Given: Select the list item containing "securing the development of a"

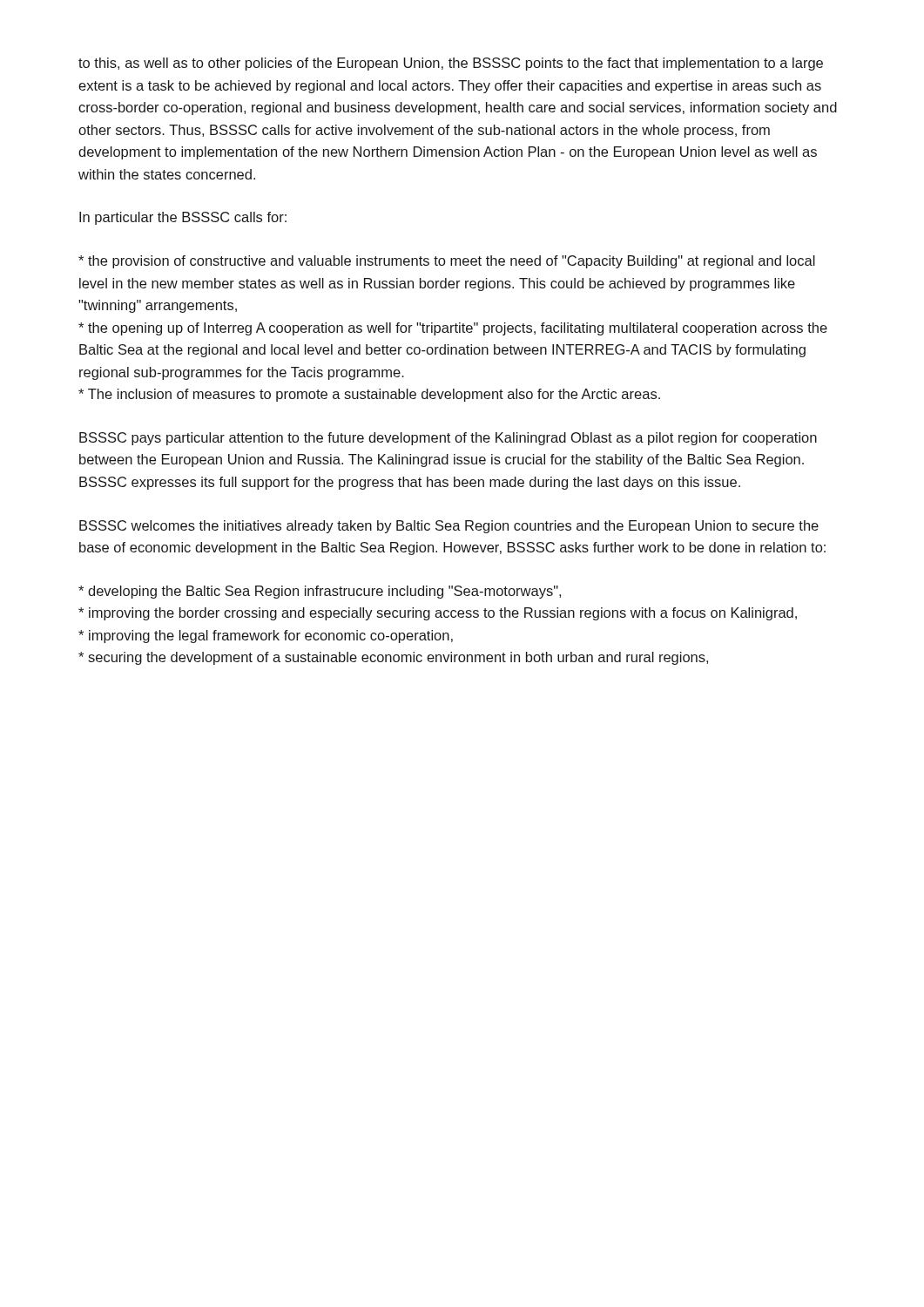Looking at the screenshot, I should click(394, 657).
